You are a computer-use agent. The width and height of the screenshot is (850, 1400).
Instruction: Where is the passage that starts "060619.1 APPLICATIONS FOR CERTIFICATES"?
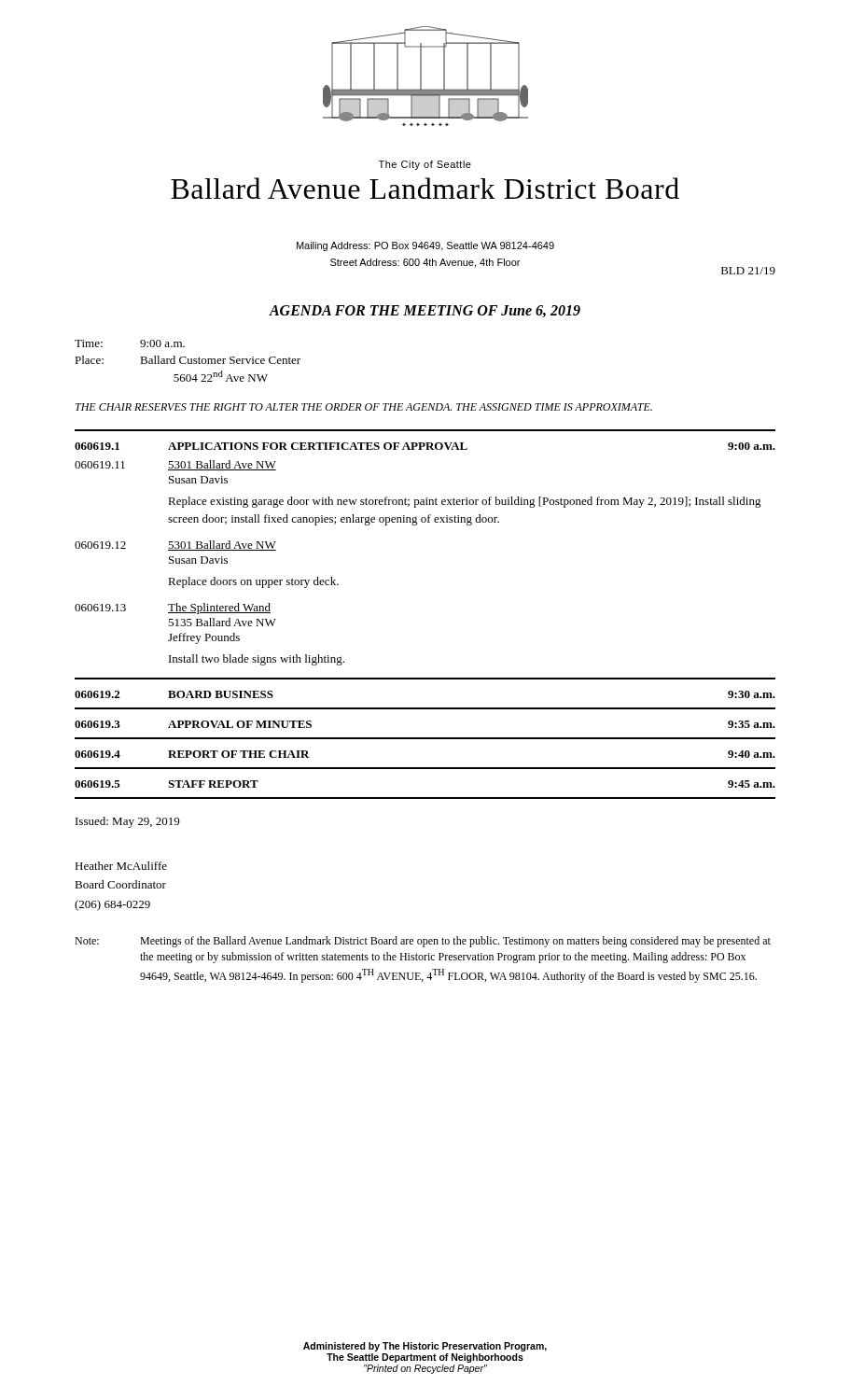click(425, 446)
